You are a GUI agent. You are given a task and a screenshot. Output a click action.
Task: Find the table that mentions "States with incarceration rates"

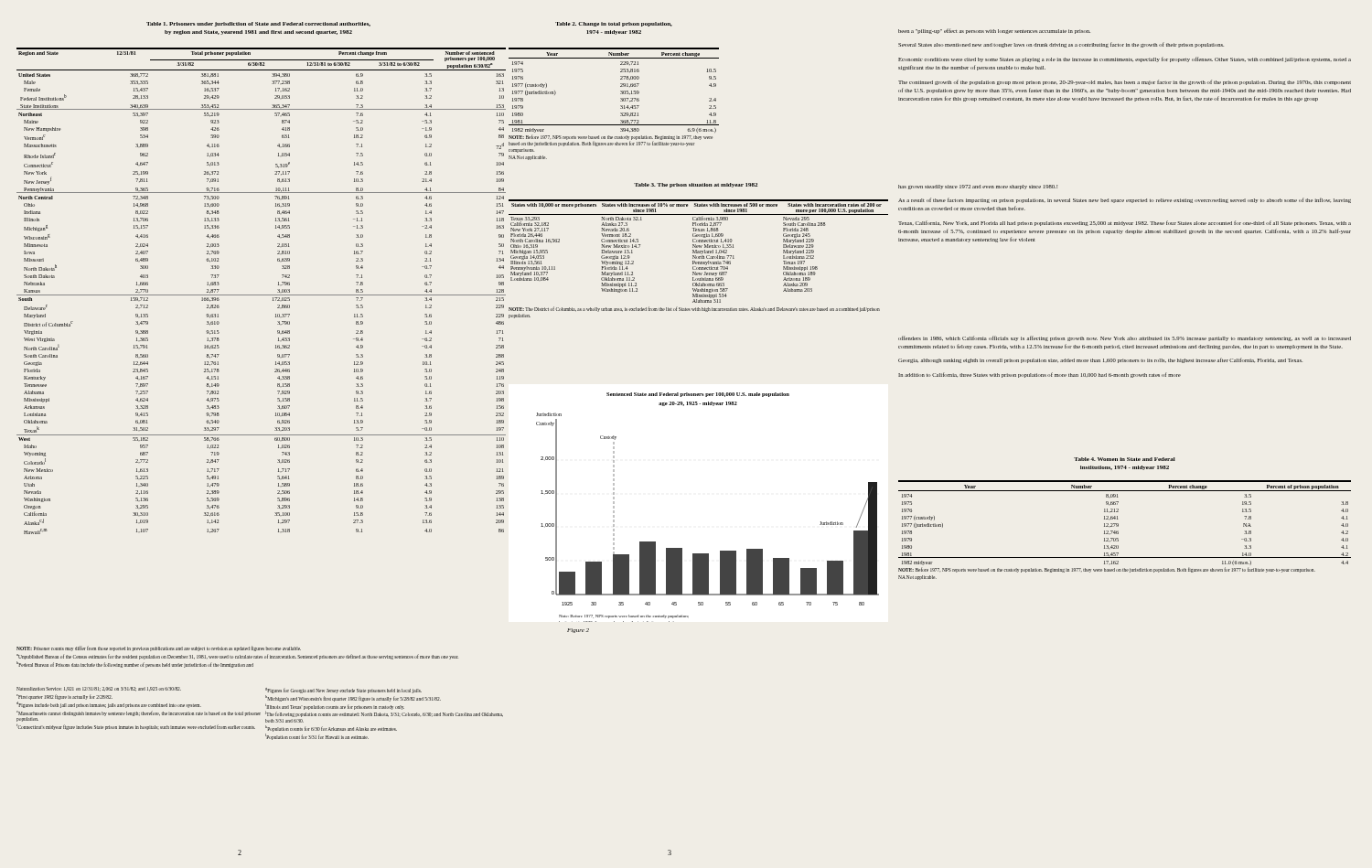pyautogui.click(x=698, y=259)
